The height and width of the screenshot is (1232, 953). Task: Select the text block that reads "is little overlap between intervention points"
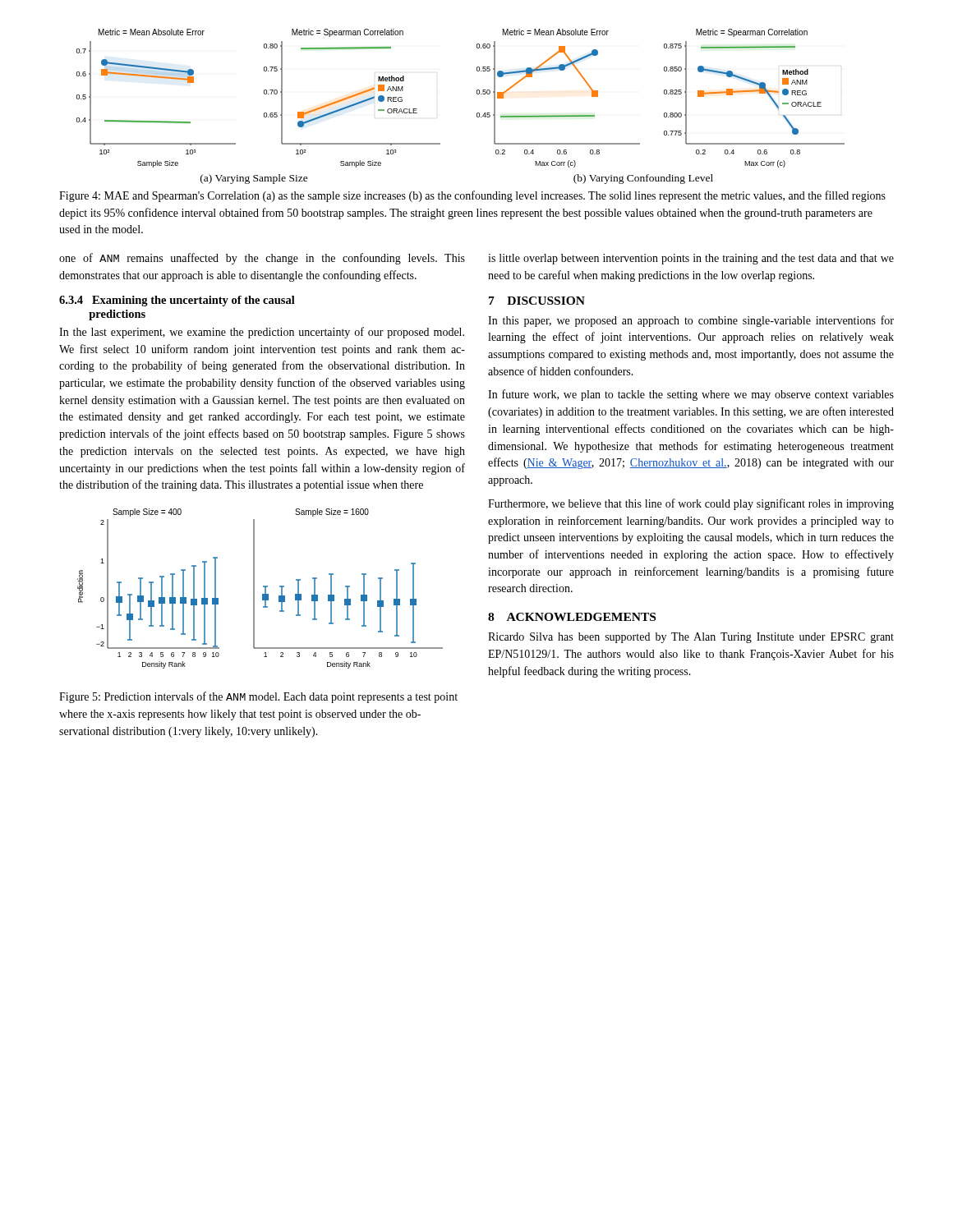691,267
